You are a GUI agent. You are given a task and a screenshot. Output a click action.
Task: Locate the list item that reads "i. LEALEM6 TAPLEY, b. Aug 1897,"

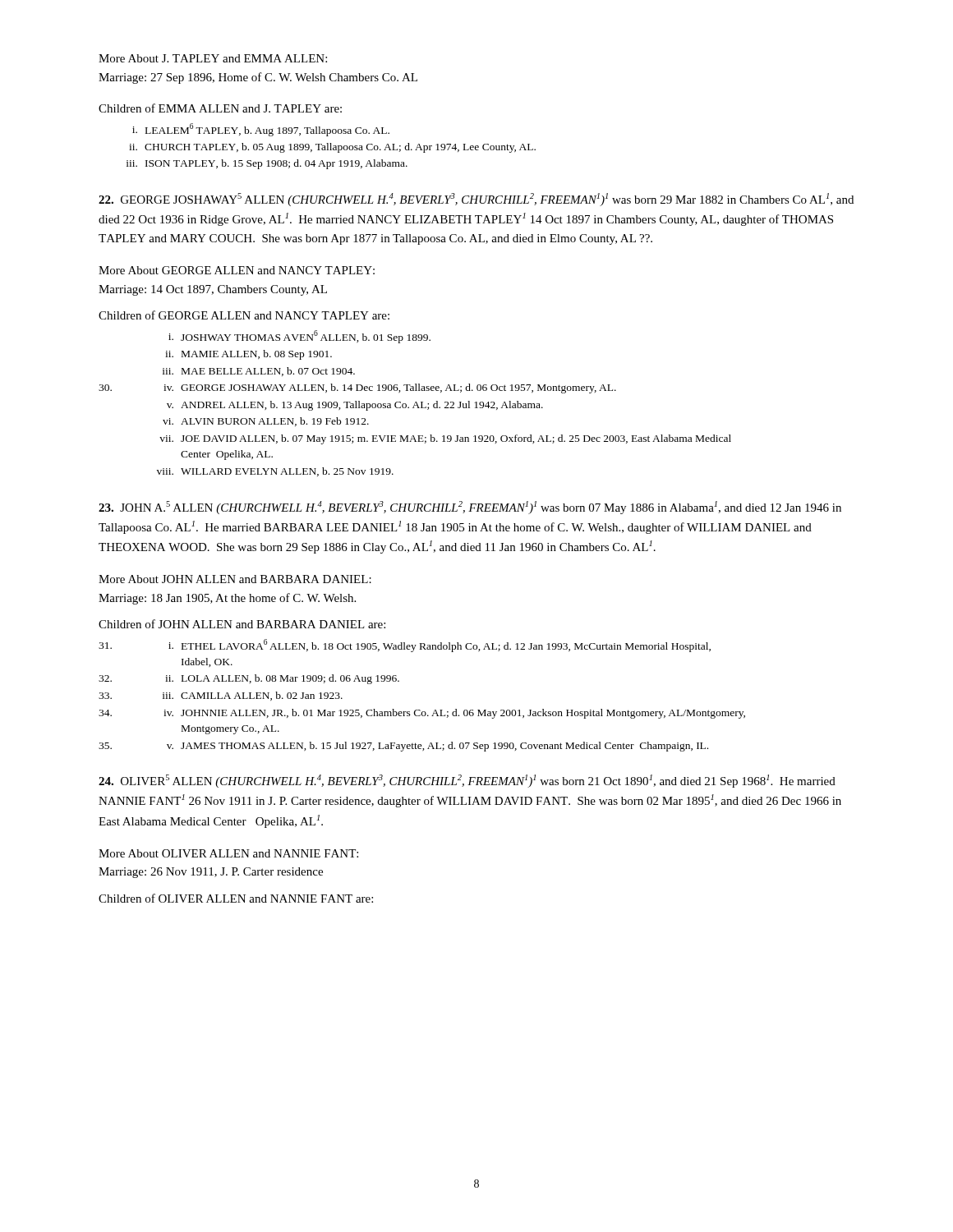261,130
